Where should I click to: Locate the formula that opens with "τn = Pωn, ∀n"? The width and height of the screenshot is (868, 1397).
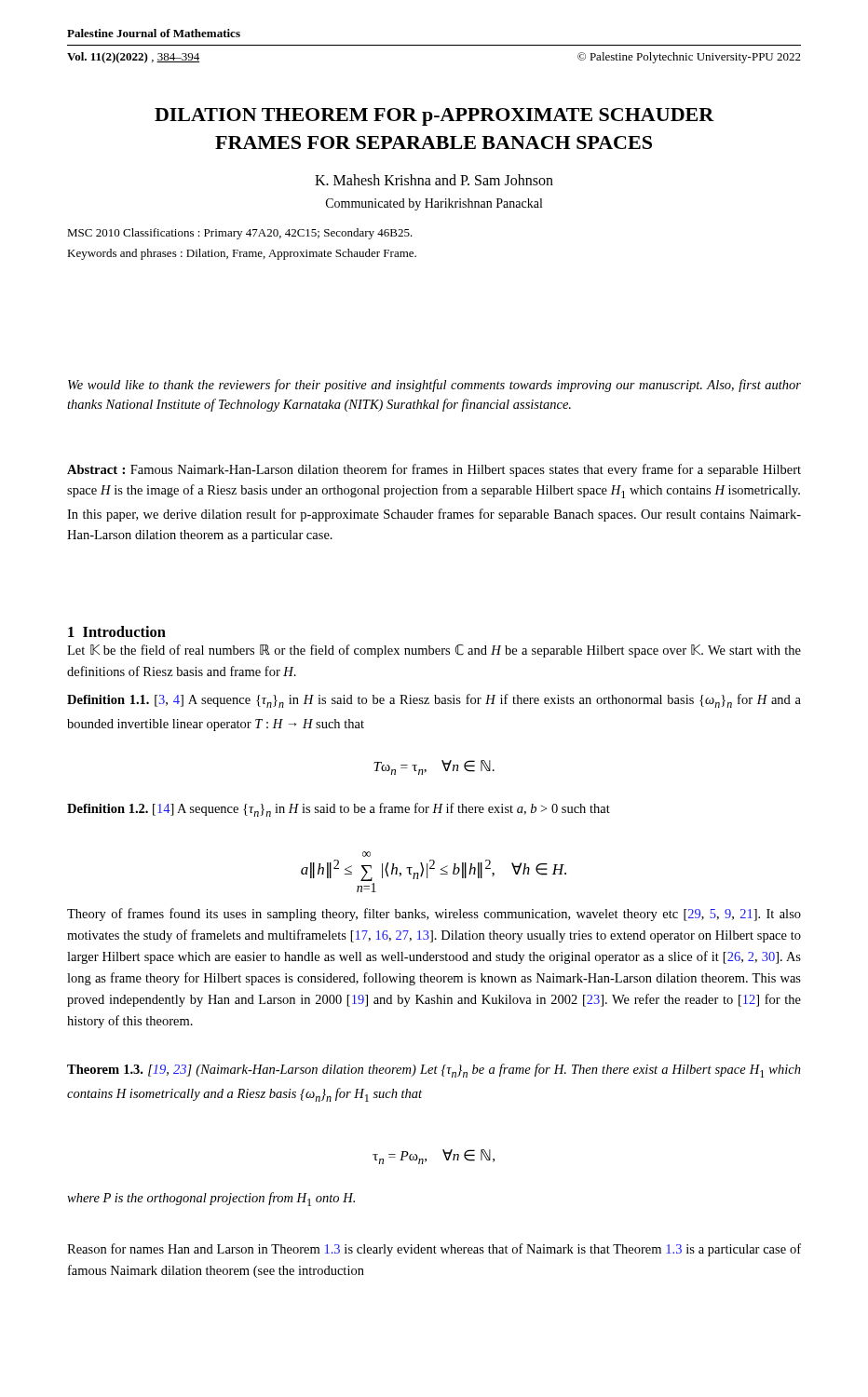pos(434,1158)
